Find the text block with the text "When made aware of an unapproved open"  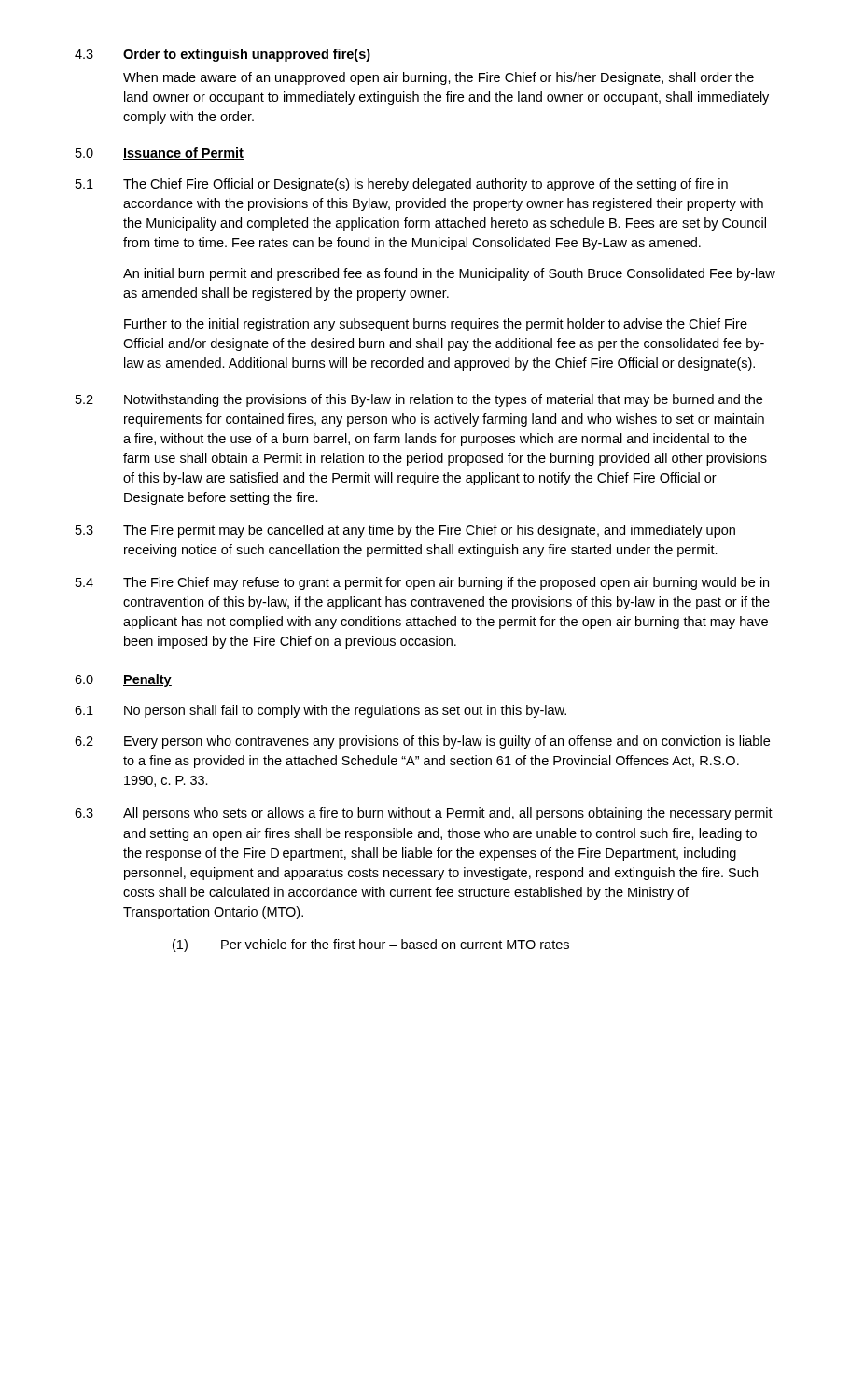coord(425,98)
